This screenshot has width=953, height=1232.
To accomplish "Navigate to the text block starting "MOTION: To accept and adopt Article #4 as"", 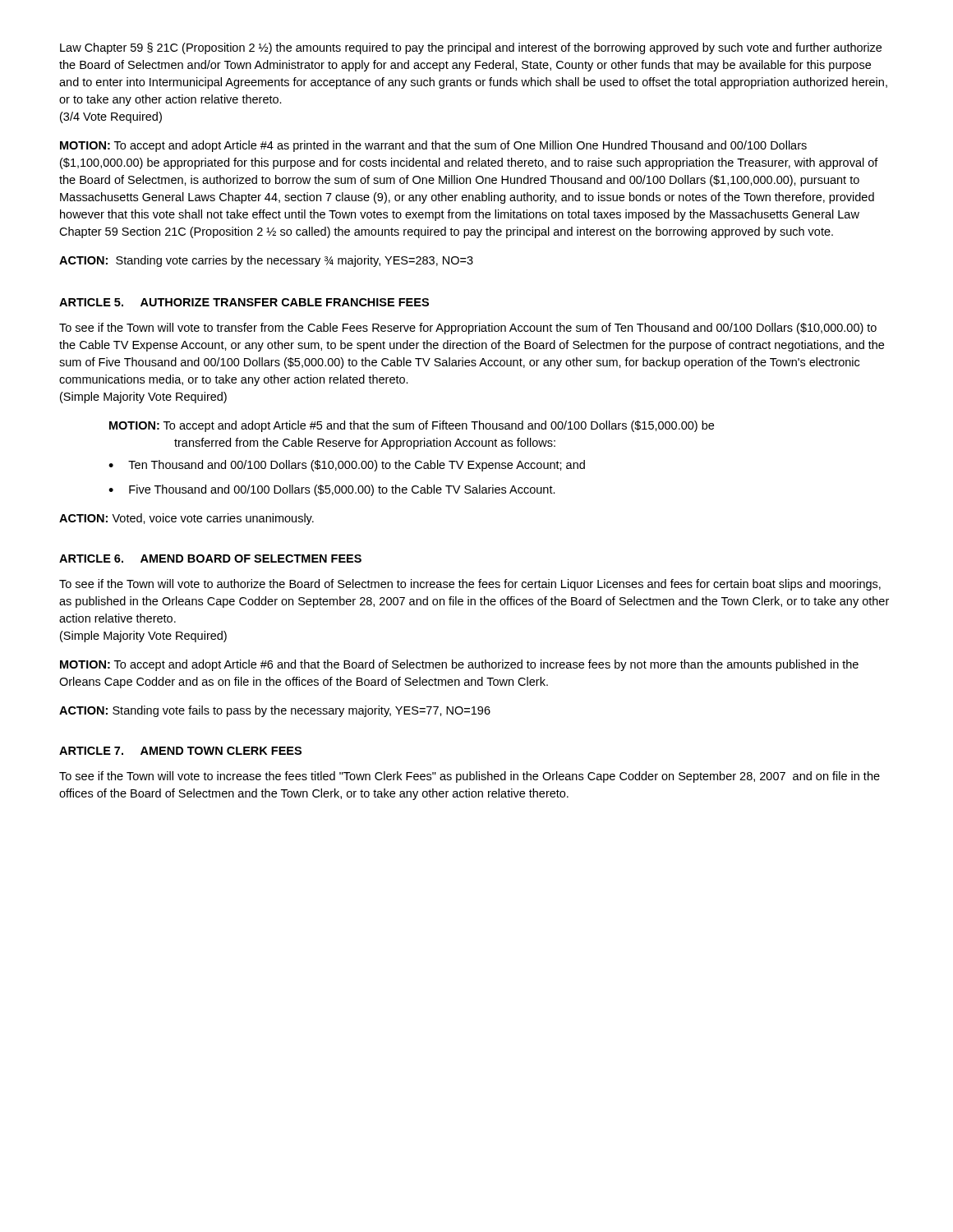I will click(468, 189).
